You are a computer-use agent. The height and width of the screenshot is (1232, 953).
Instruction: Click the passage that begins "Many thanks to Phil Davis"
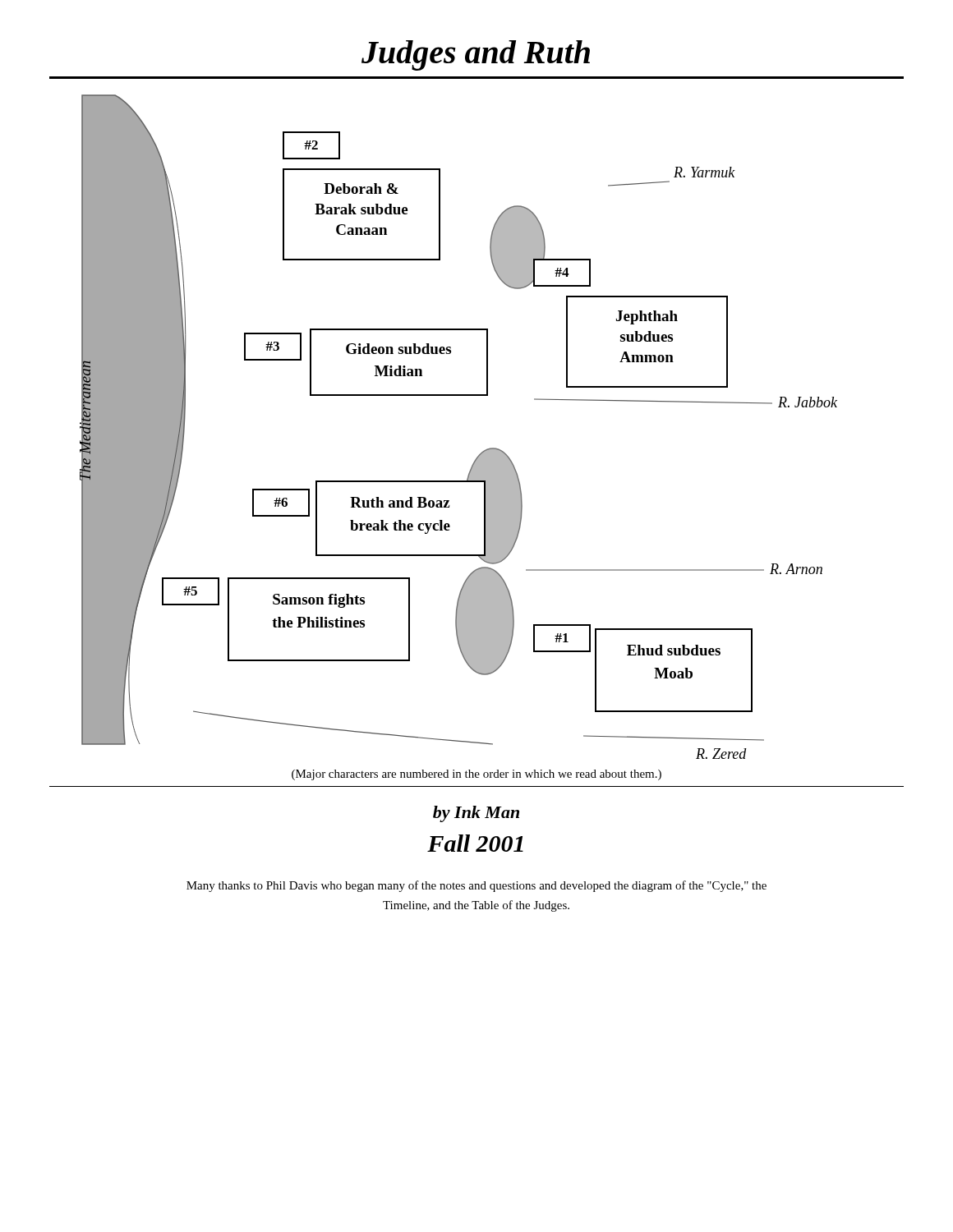(x=476, y=895)
